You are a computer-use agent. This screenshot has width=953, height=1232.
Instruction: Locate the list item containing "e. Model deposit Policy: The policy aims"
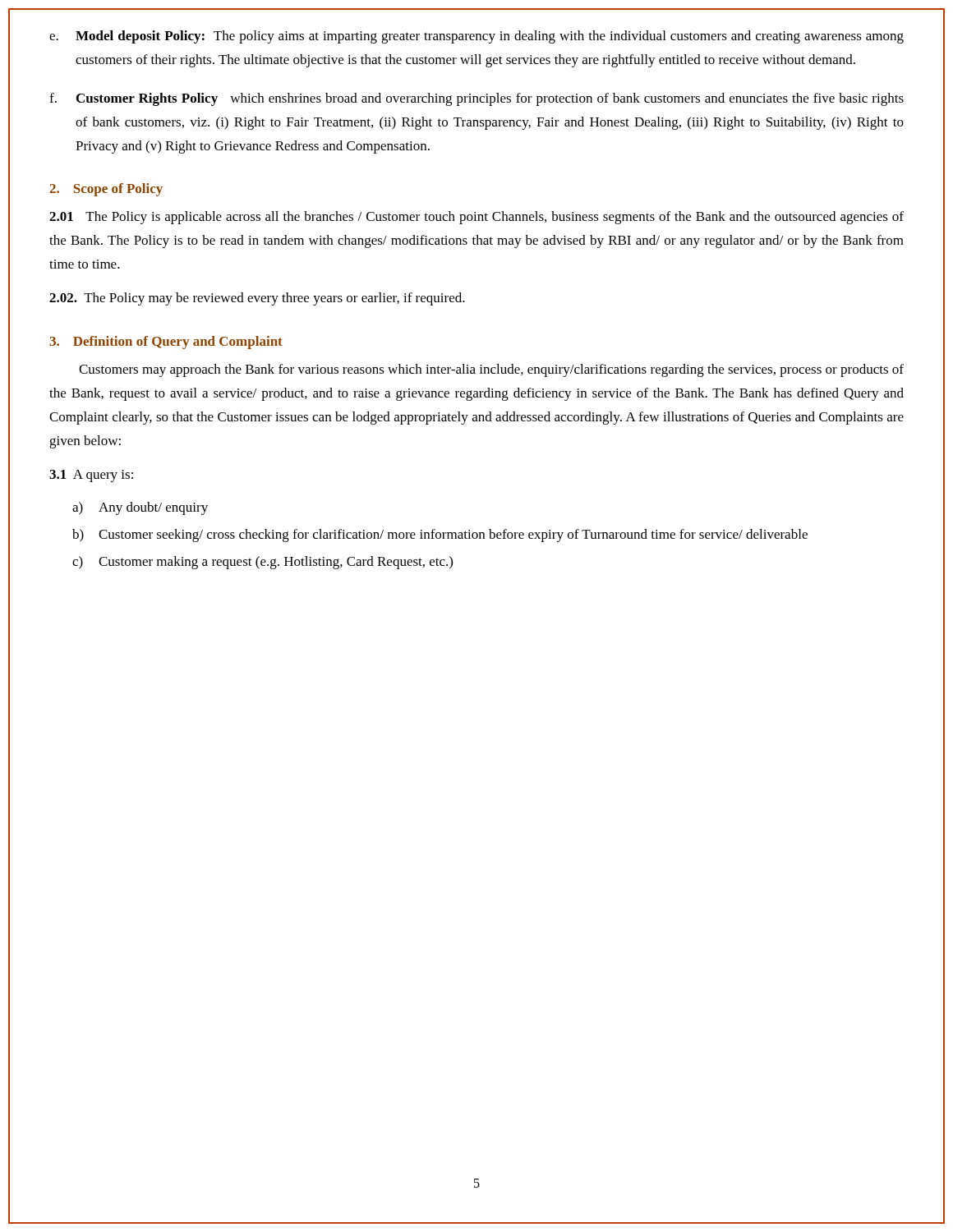[x=476, y=48]
